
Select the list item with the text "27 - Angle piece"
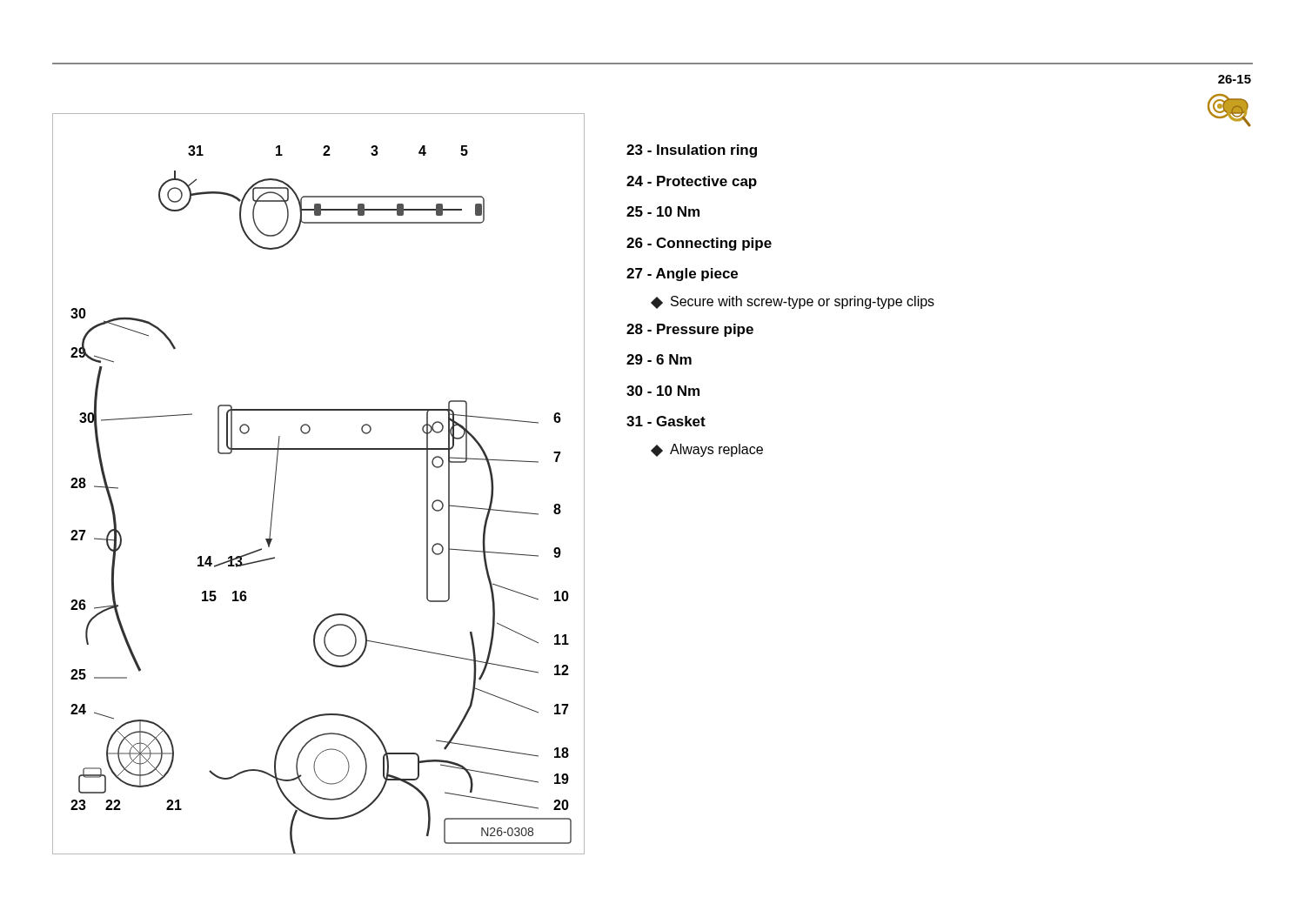click(x=682, y=274)
